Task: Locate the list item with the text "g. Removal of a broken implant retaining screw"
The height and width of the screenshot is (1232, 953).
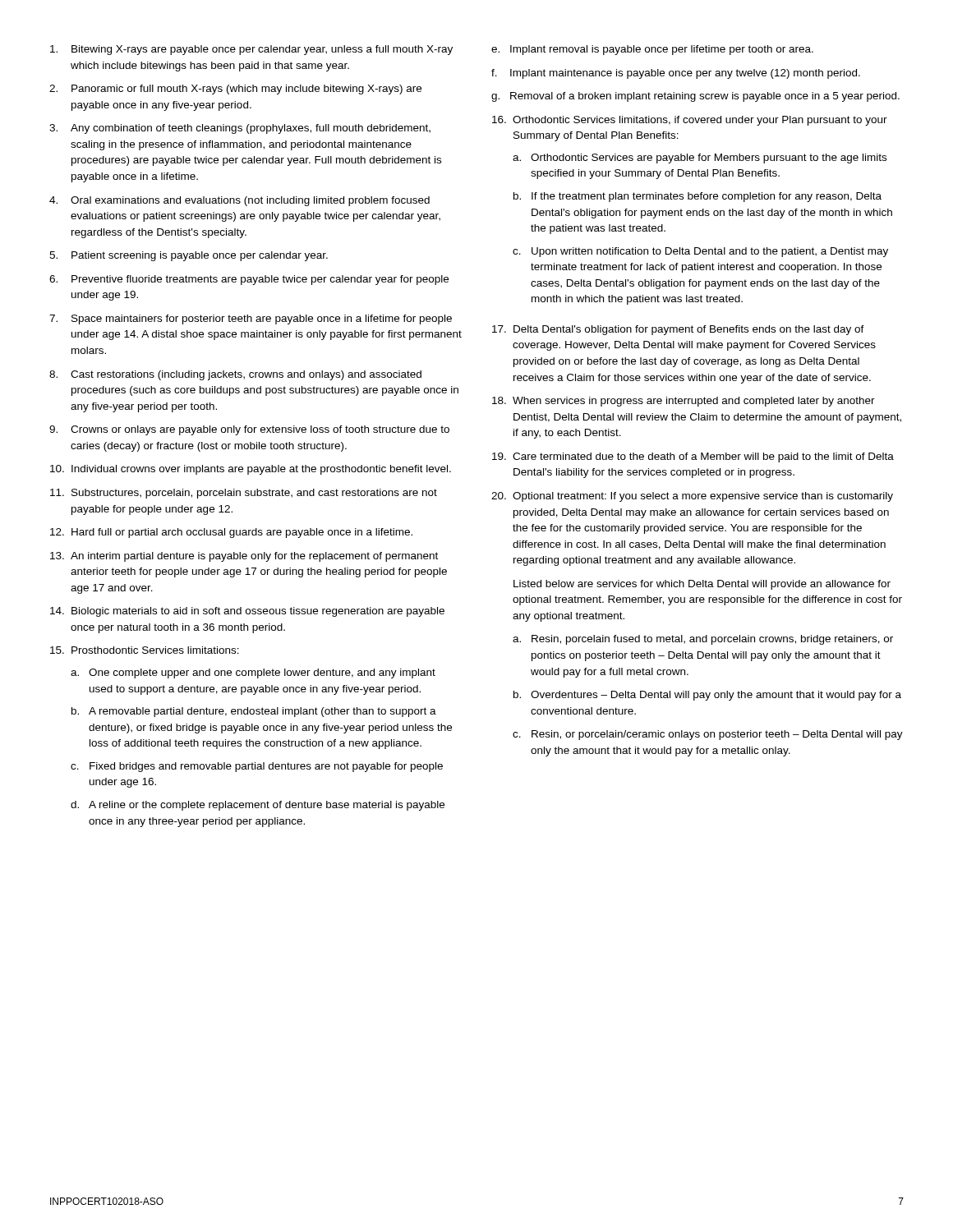Action: pyautogui.click(x=698, y=96)
